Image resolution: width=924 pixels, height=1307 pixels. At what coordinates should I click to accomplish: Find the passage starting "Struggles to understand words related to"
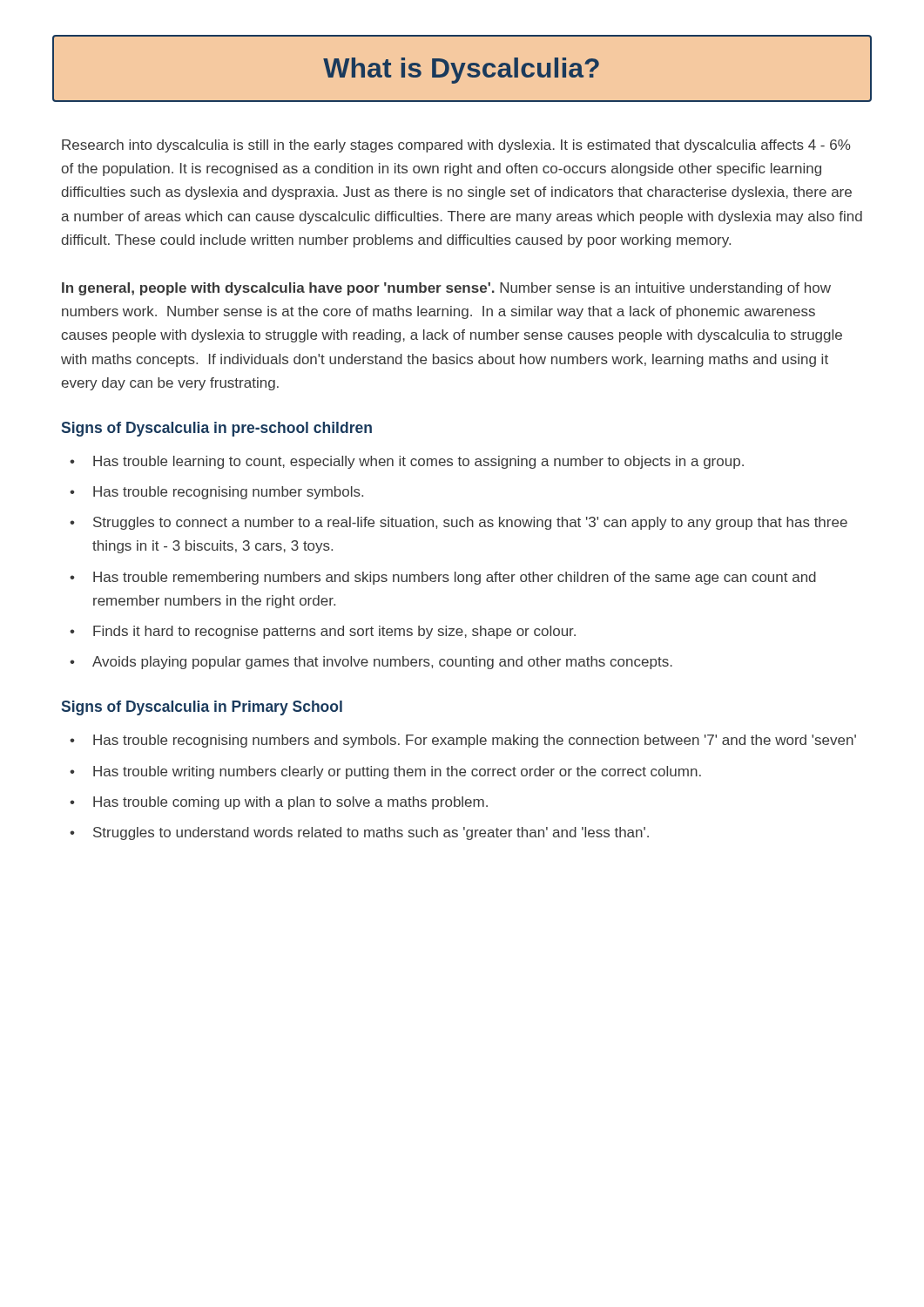point(371,832)
